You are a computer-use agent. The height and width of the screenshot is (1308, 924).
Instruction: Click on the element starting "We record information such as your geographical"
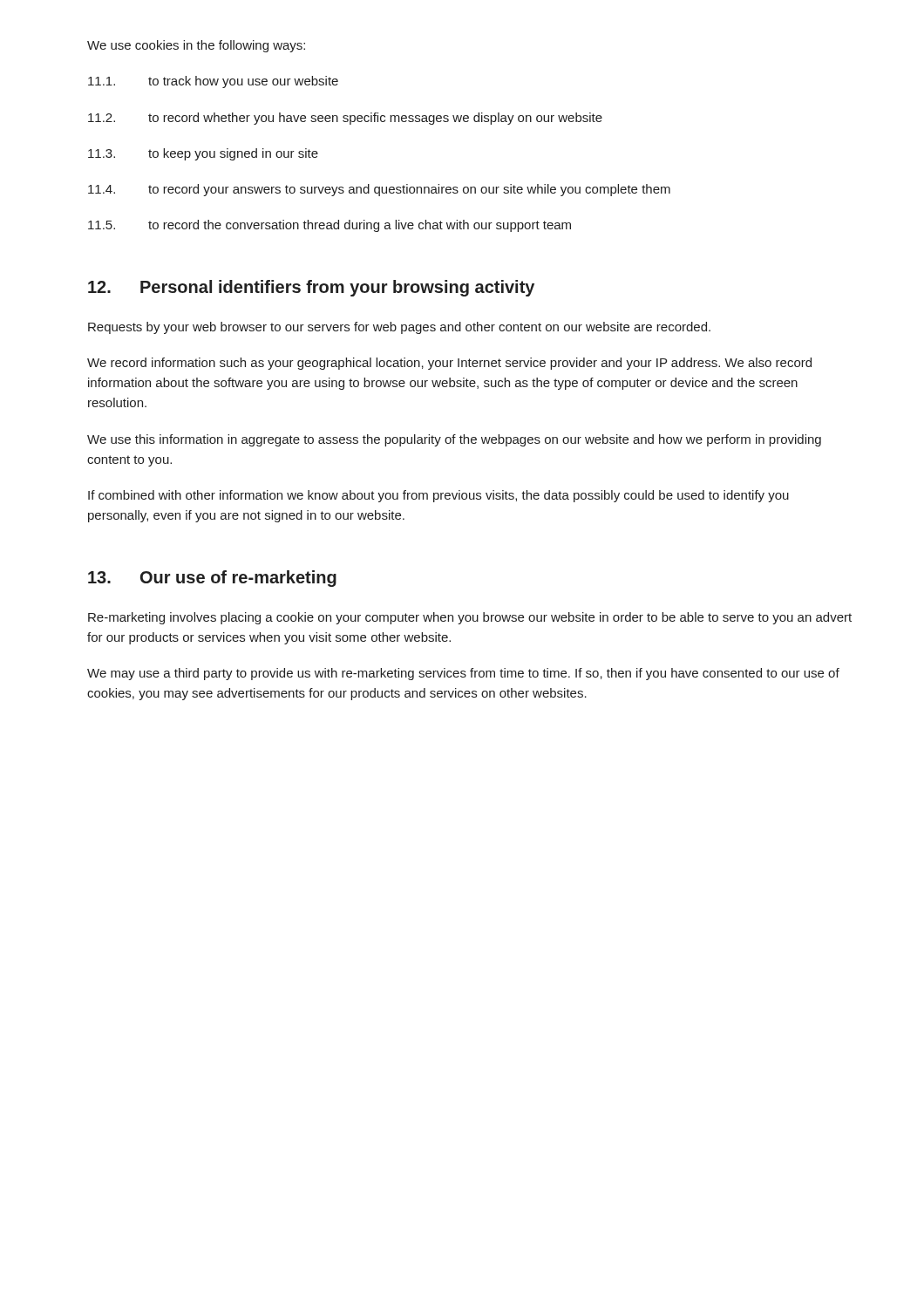pyautogui.click(x=450, y=382)
